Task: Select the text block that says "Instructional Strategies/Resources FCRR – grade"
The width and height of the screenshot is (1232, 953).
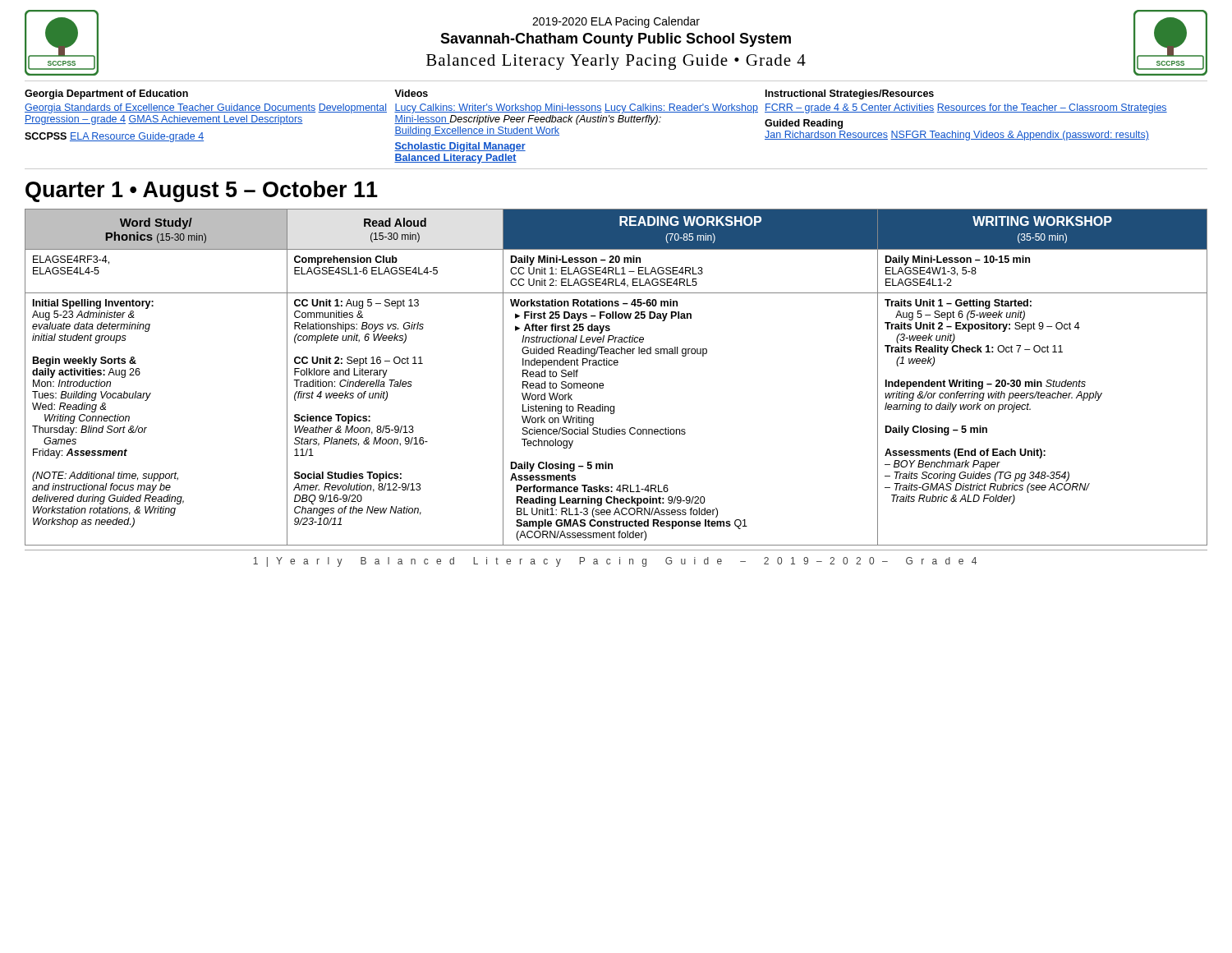Action: point(983,114)
